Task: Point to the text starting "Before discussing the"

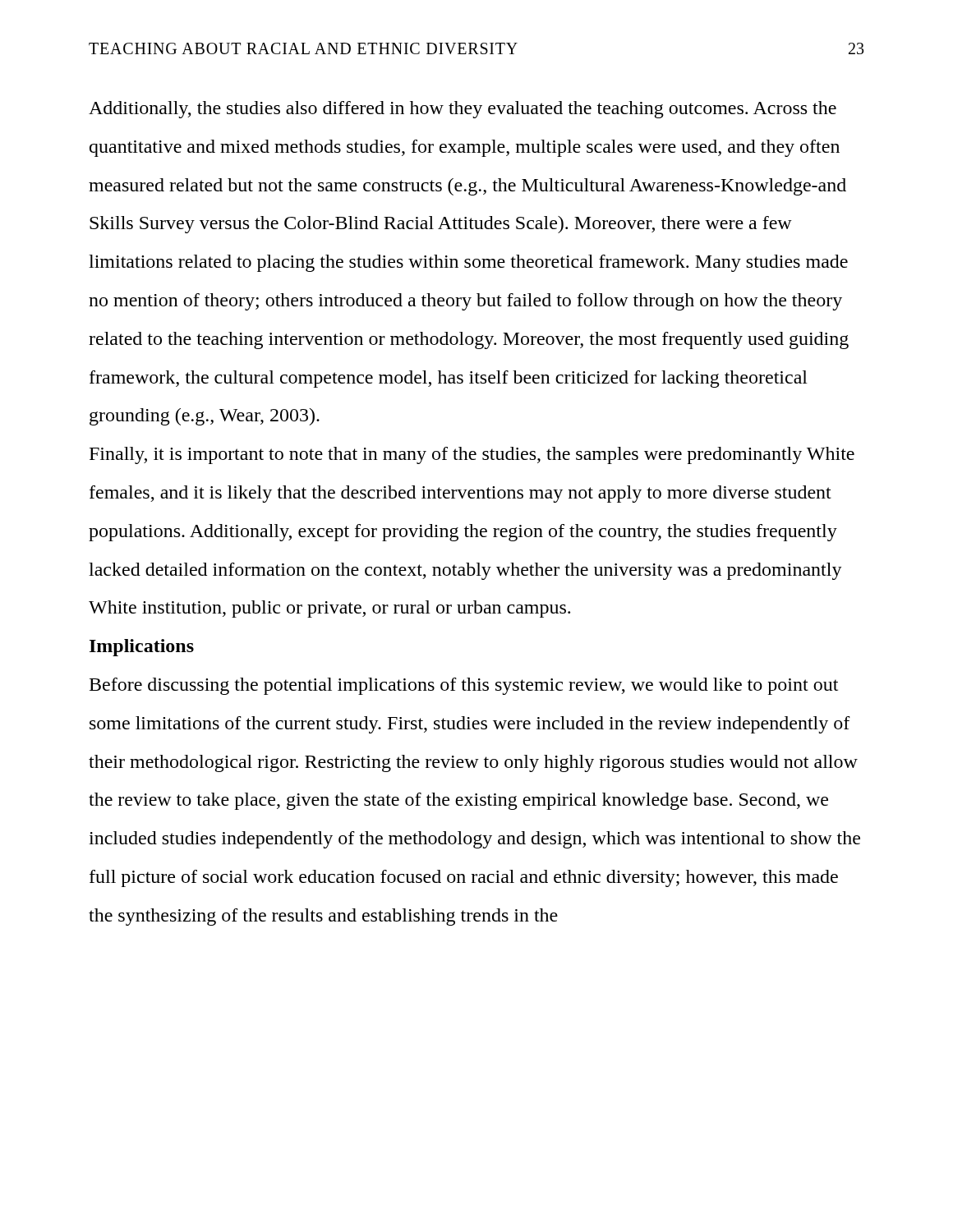Action: point(476,800)
